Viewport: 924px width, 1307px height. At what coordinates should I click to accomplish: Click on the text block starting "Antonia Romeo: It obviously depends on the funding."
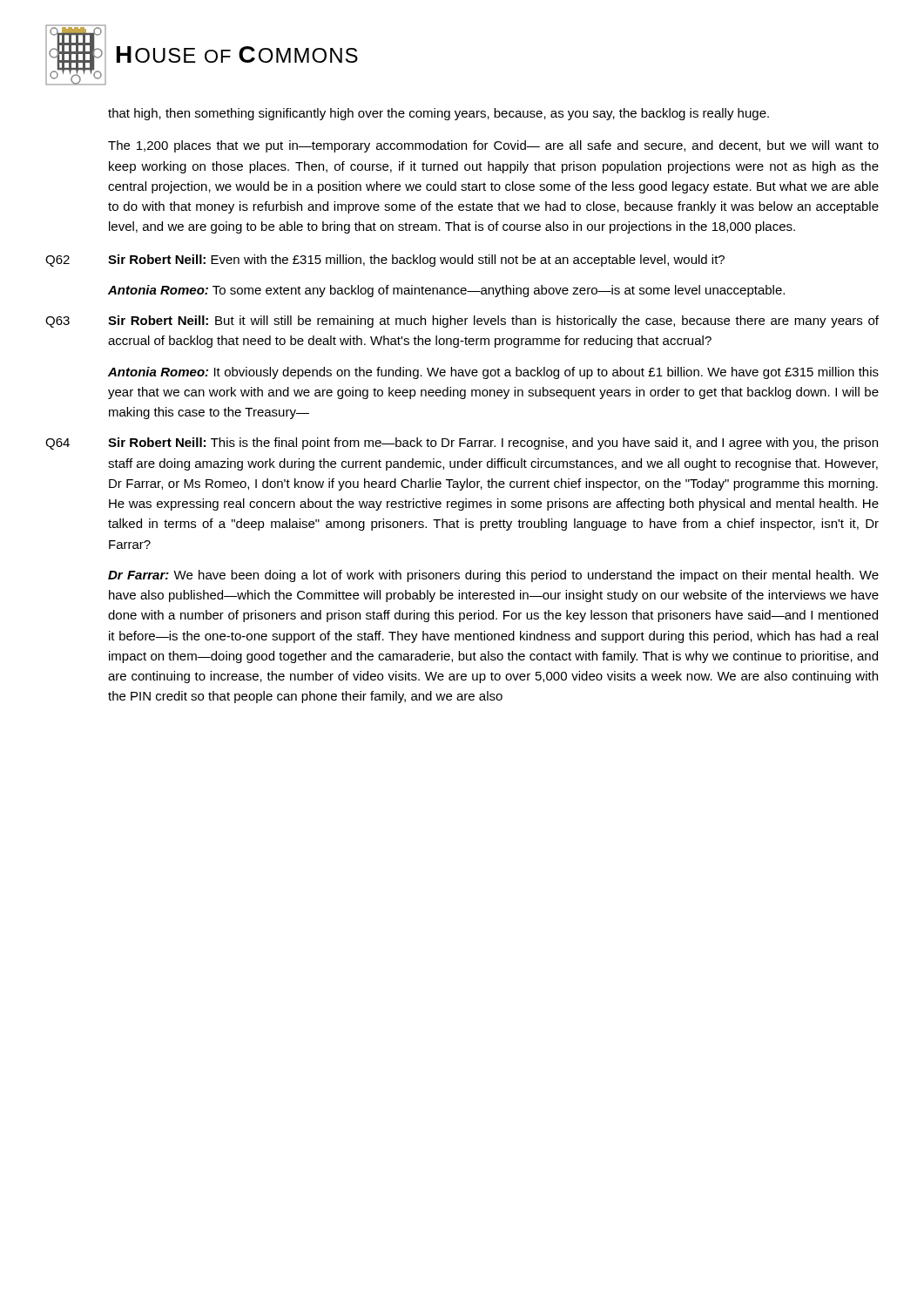pos(493,391)
